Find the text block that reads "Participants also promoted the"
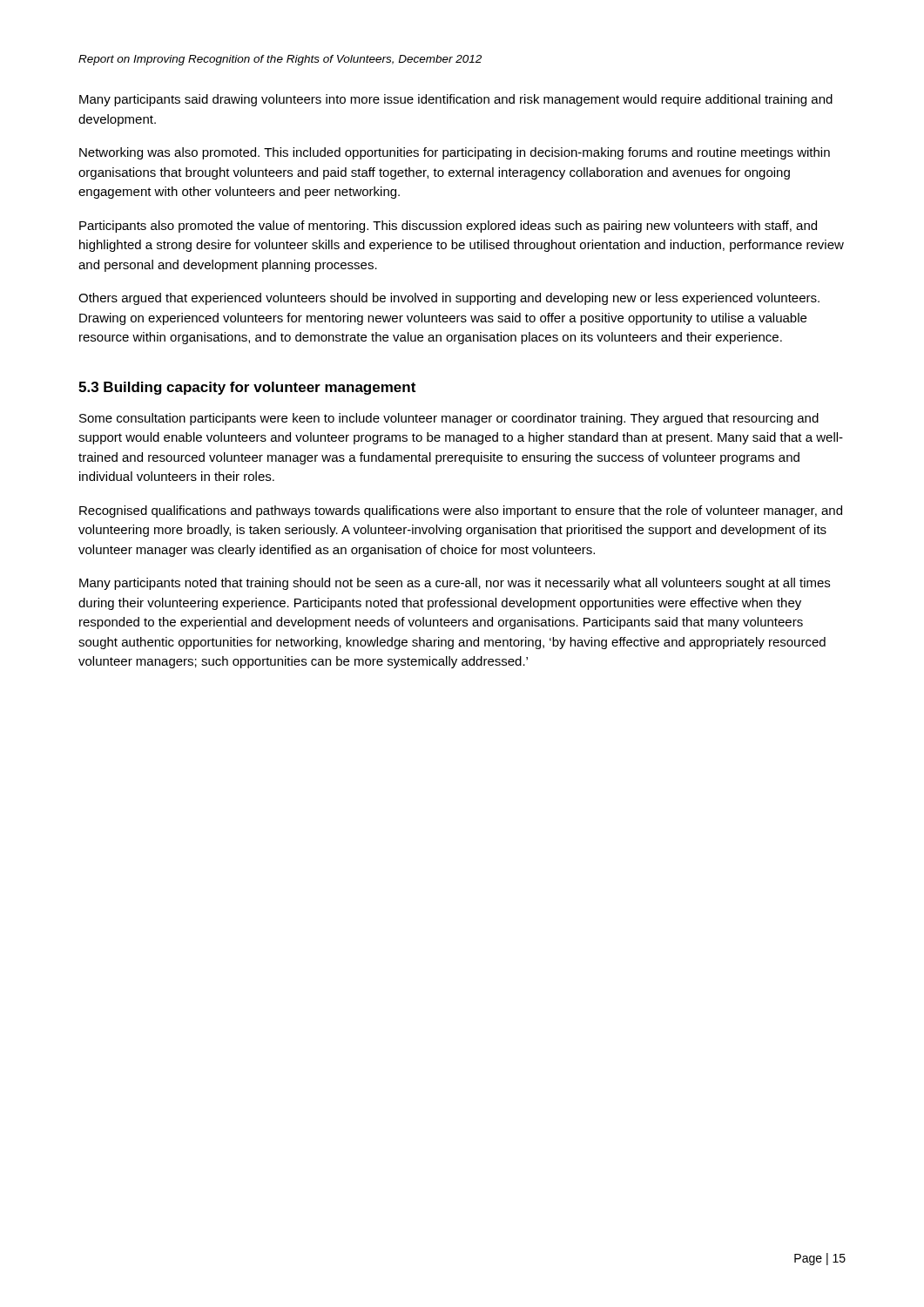 (461, 244)
